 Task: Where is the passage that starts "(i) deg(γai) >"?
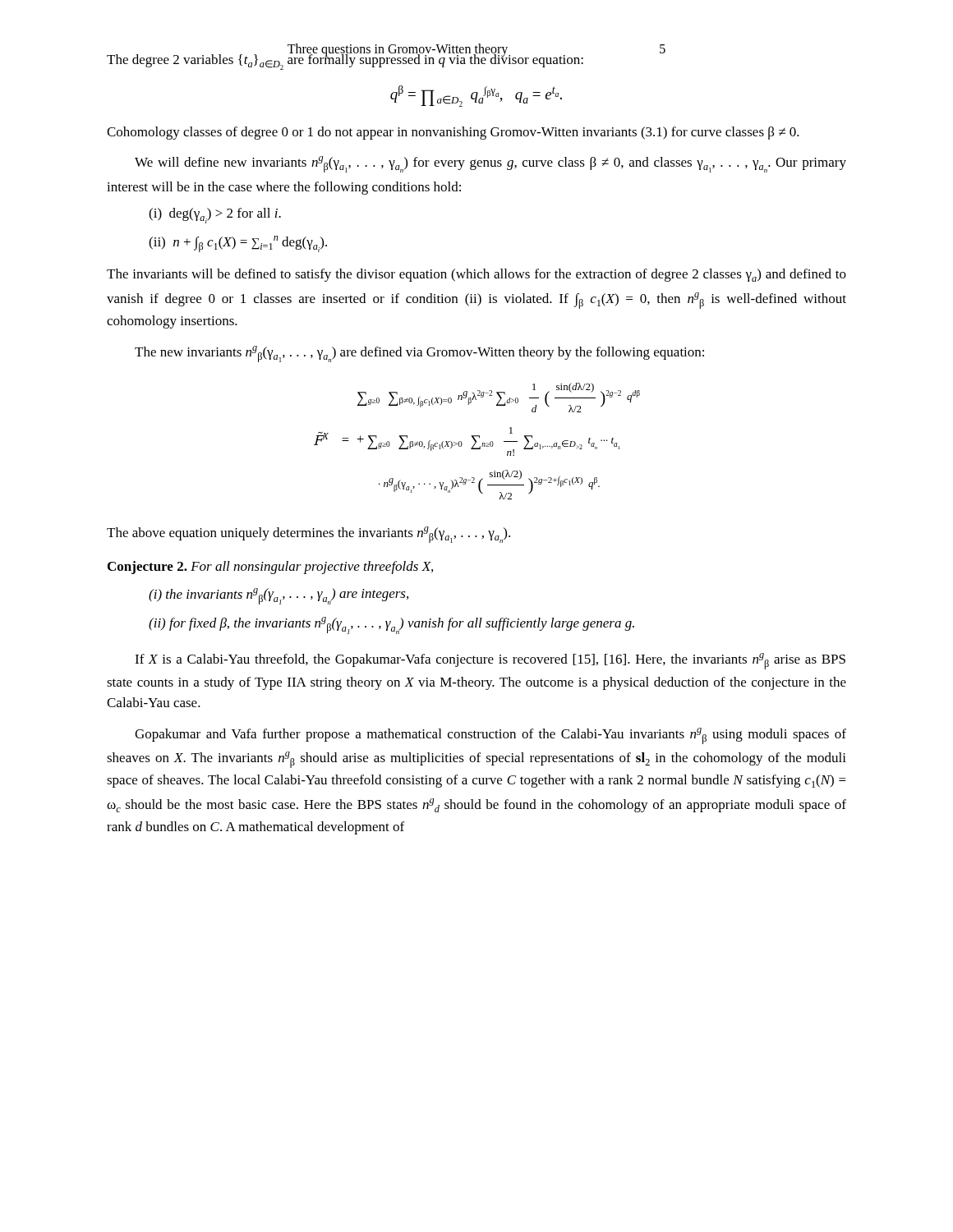point(215,215)
